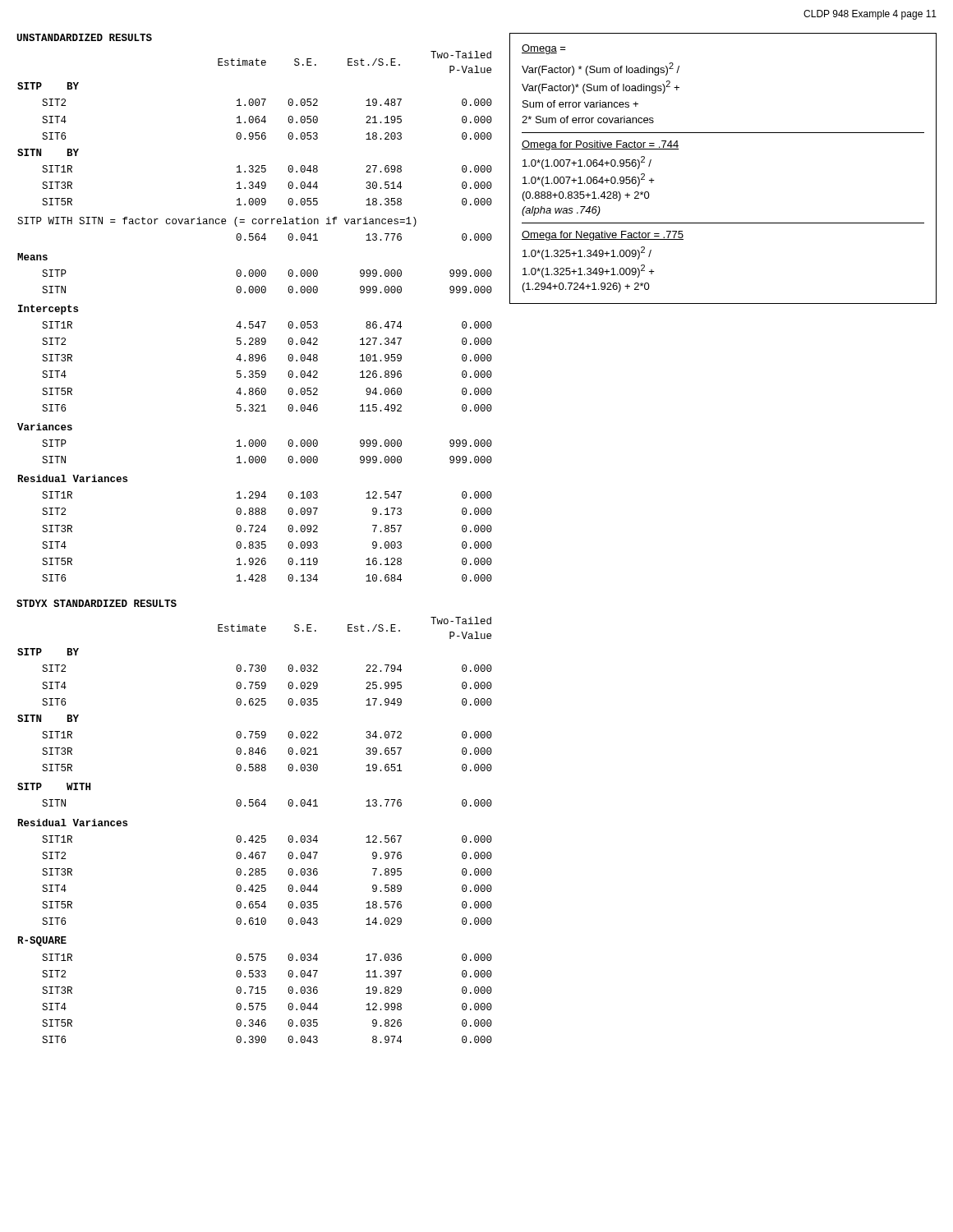
Task: Click on the text starting "UNSTANDARDIZED RESULTS"
Action: click(84, 39)
